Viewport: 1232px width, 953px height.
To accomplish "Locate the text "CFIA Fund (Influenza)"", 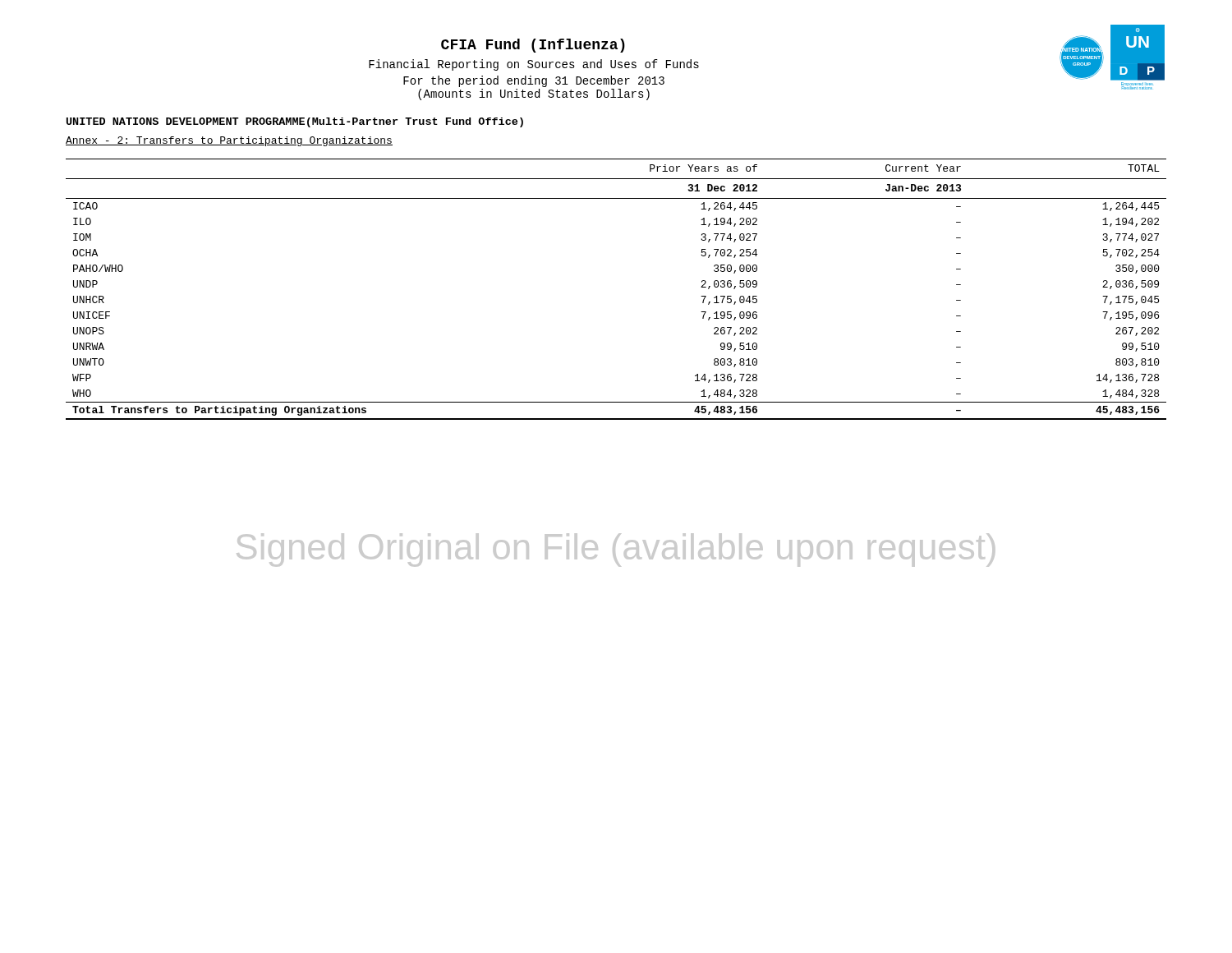I will click(x=534, y=45).
